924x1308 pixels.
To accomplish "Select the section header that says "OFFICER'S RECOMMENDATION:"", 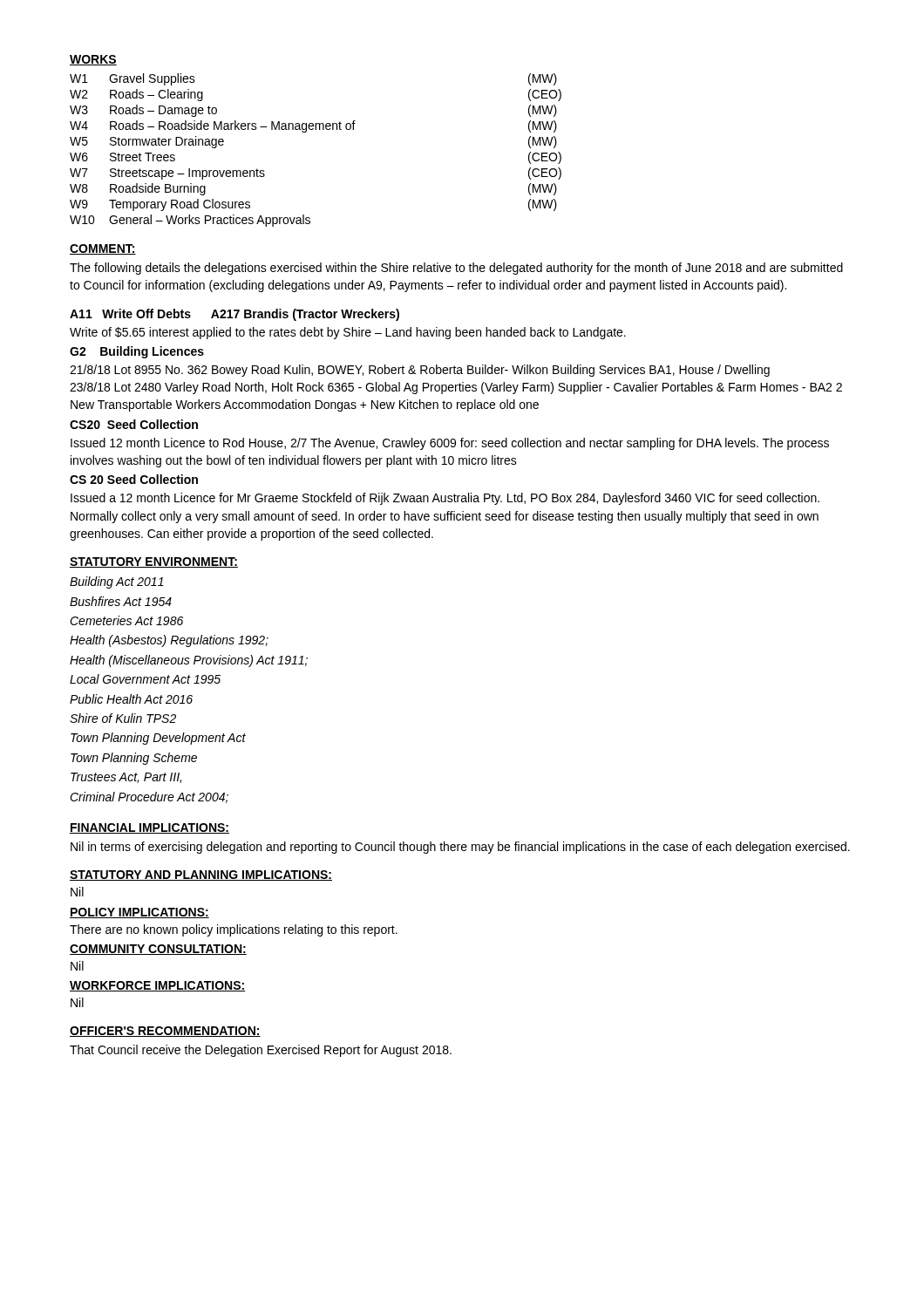I will (x=165, y=1031).
